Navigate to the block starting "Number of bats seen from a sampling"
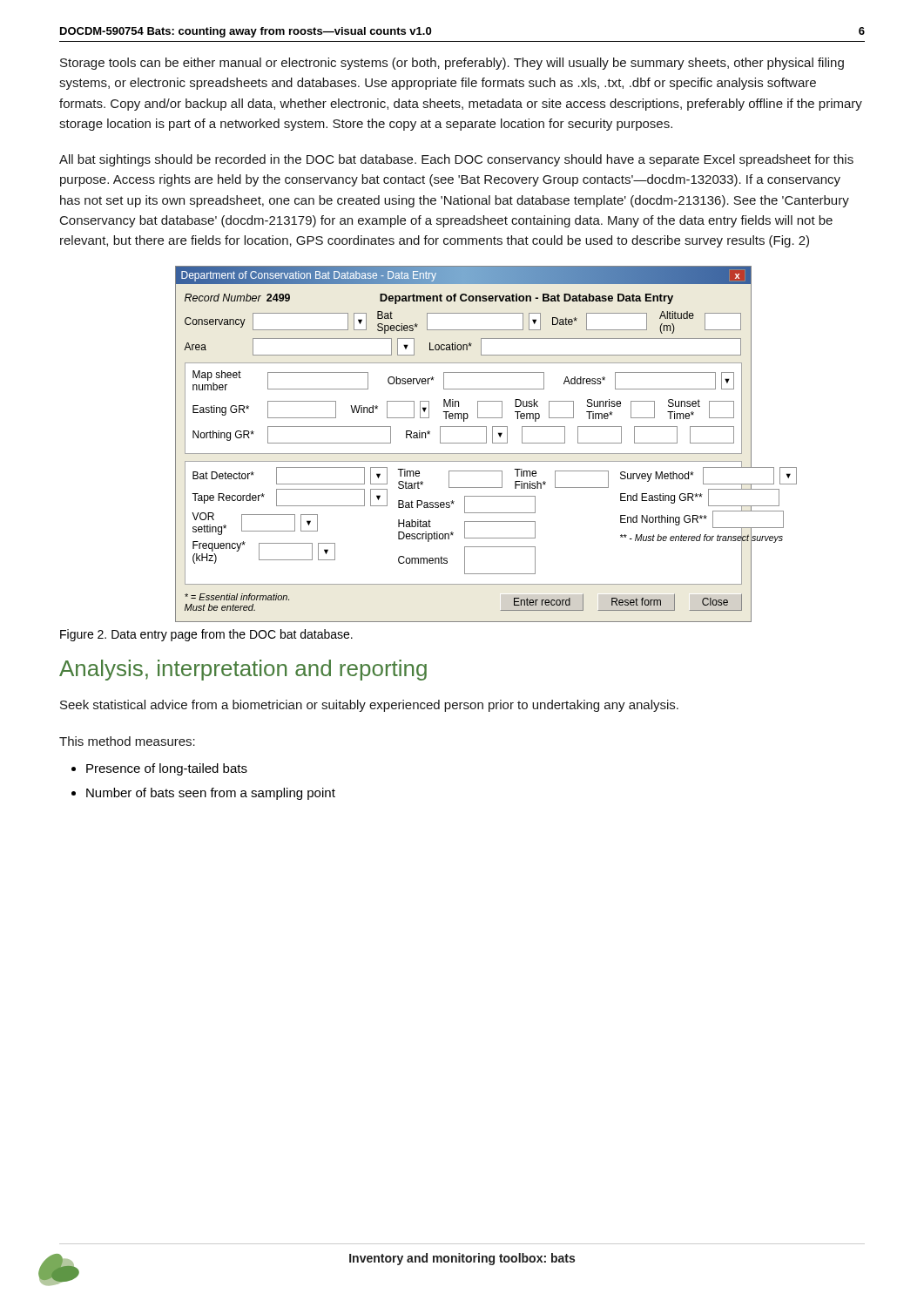 pos(210,792)
